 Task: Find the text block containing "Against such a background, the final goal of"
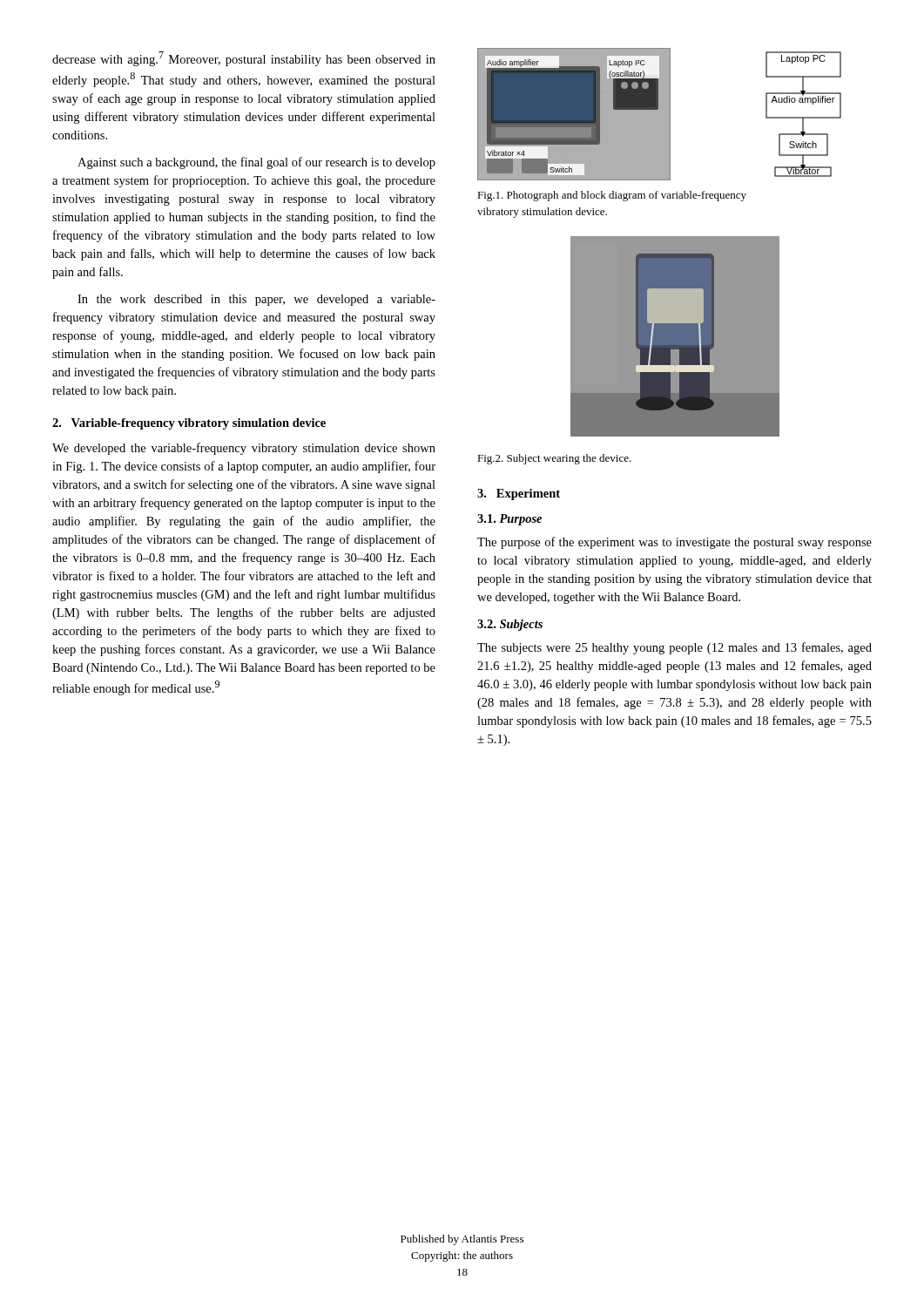(244, 217)
